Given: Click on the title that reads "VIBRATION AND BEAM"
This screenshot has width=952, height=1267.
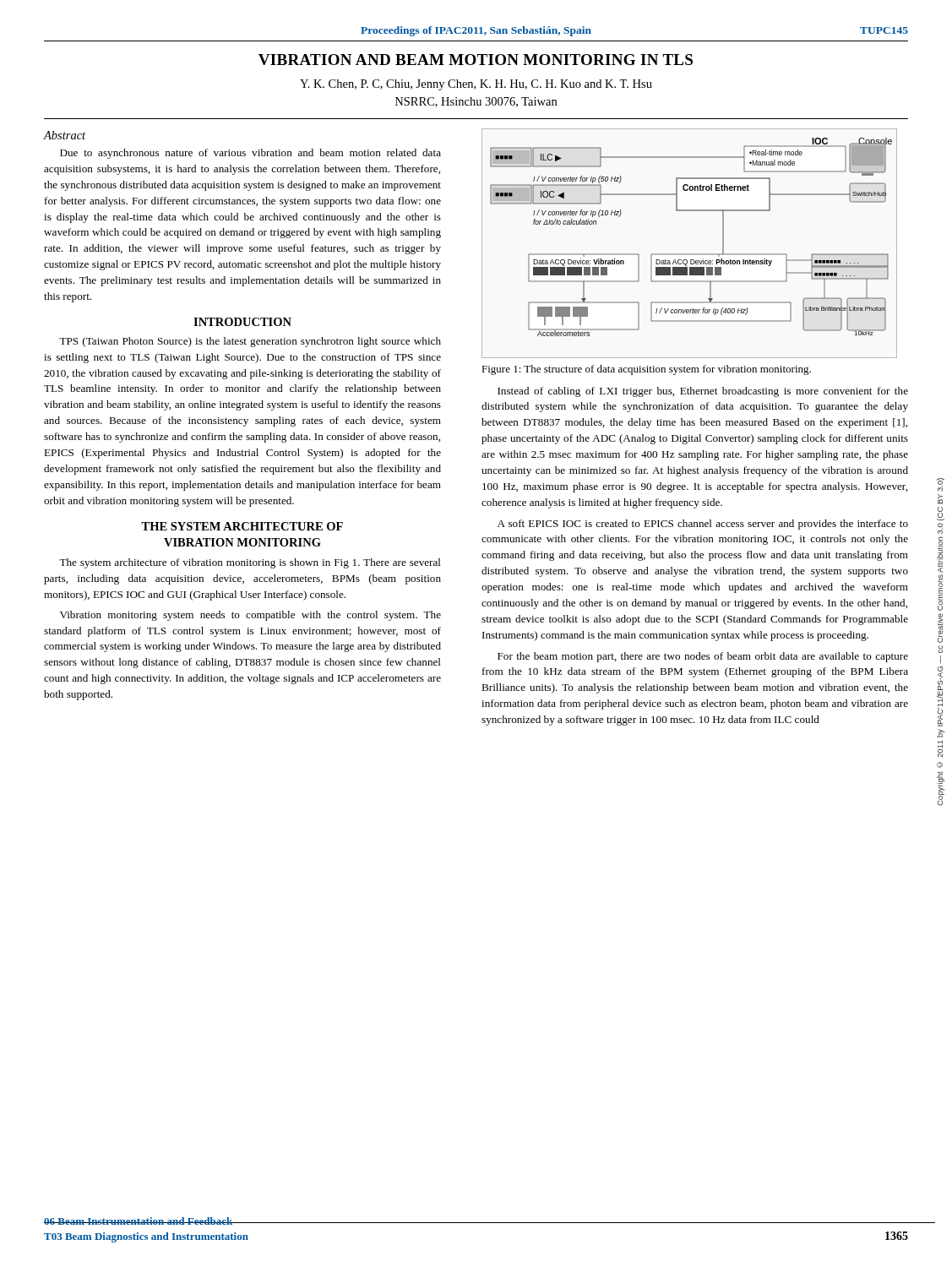Looking at the screenshot, I should click(x=476, y=60).
